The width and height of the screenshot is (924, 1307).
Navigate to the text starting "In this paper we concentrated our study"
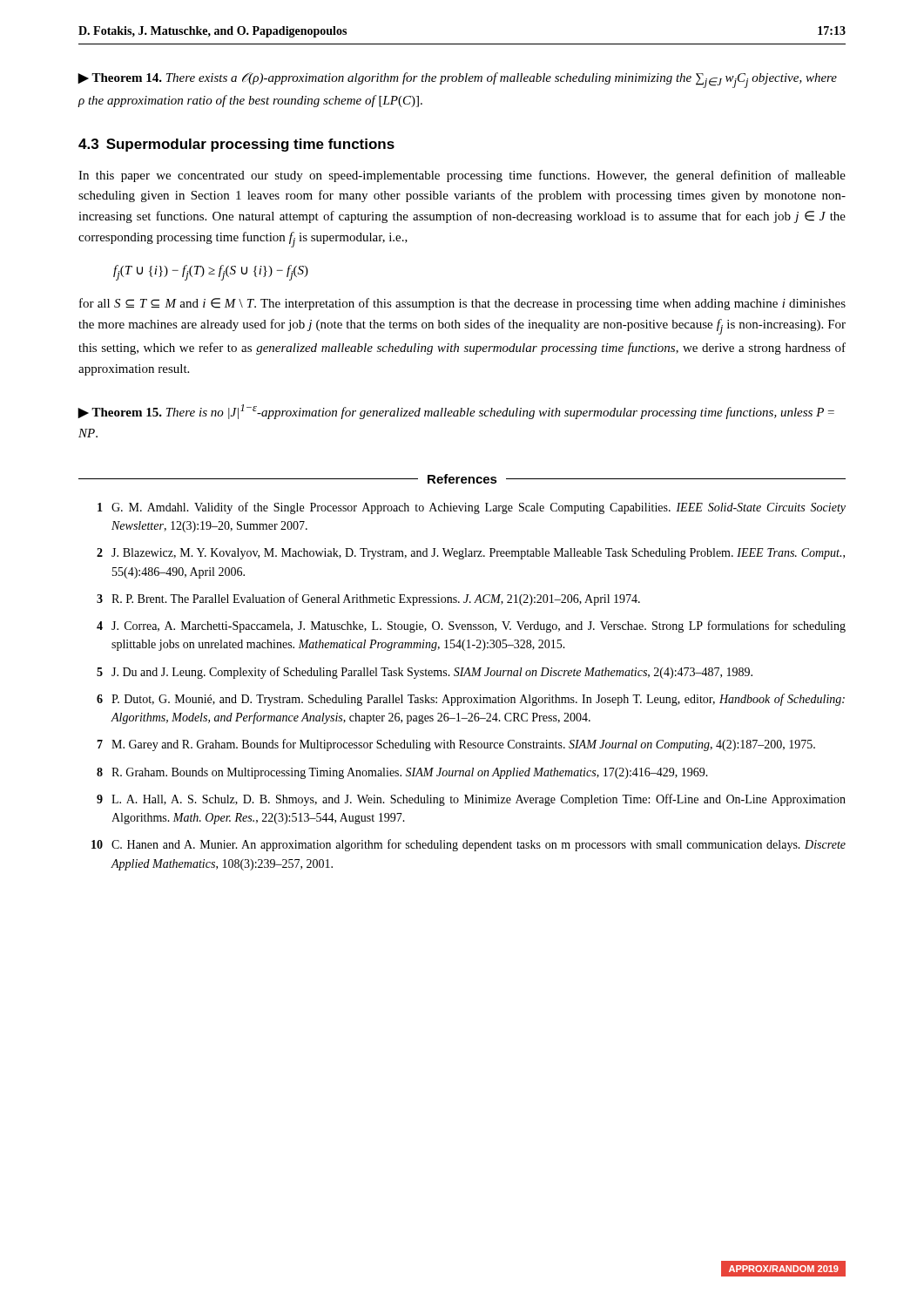click(x=462, y=208)
